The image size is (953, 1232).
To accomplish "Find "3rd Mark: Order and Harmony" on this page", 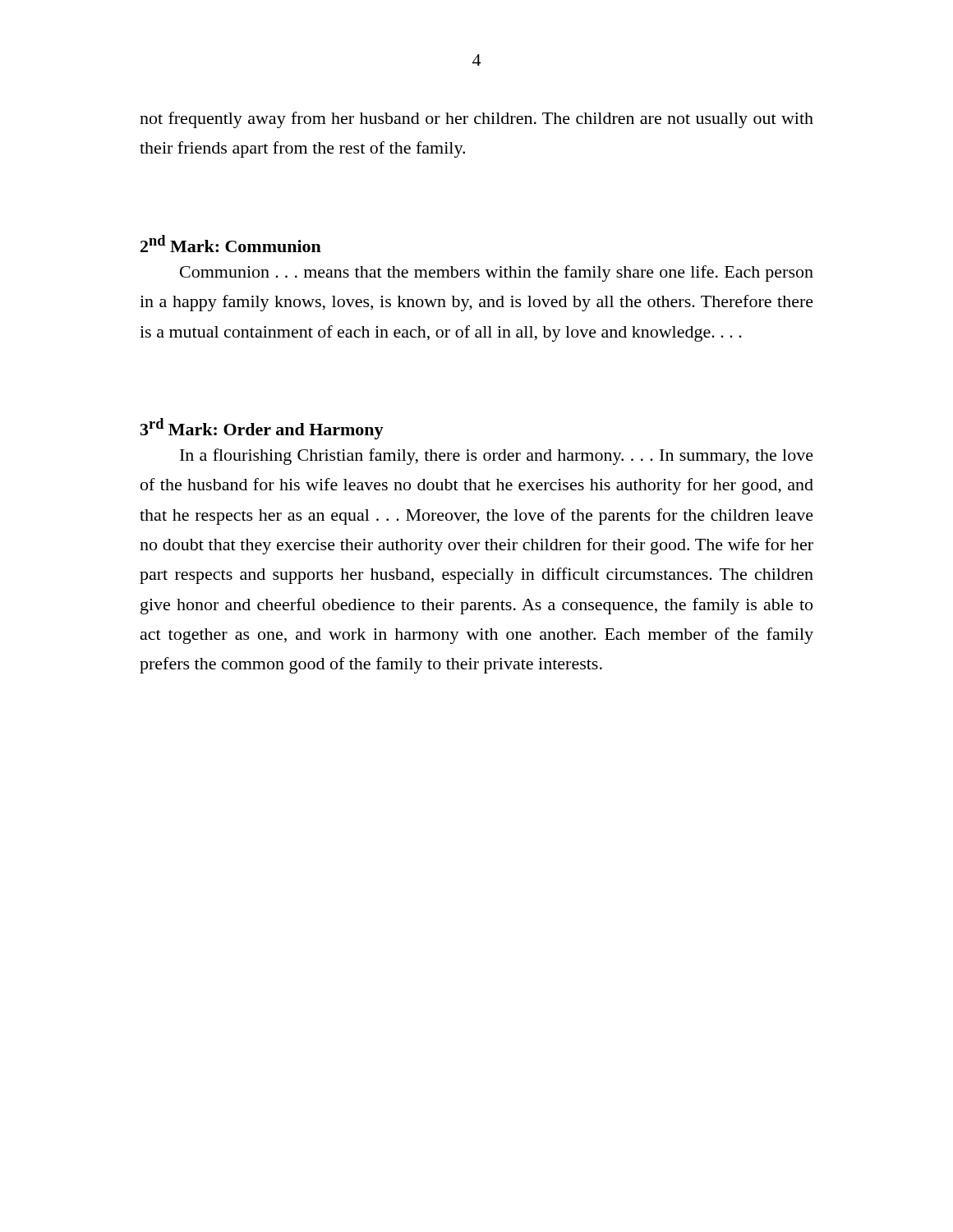I will pyautogui.click(x=262, y=428).
